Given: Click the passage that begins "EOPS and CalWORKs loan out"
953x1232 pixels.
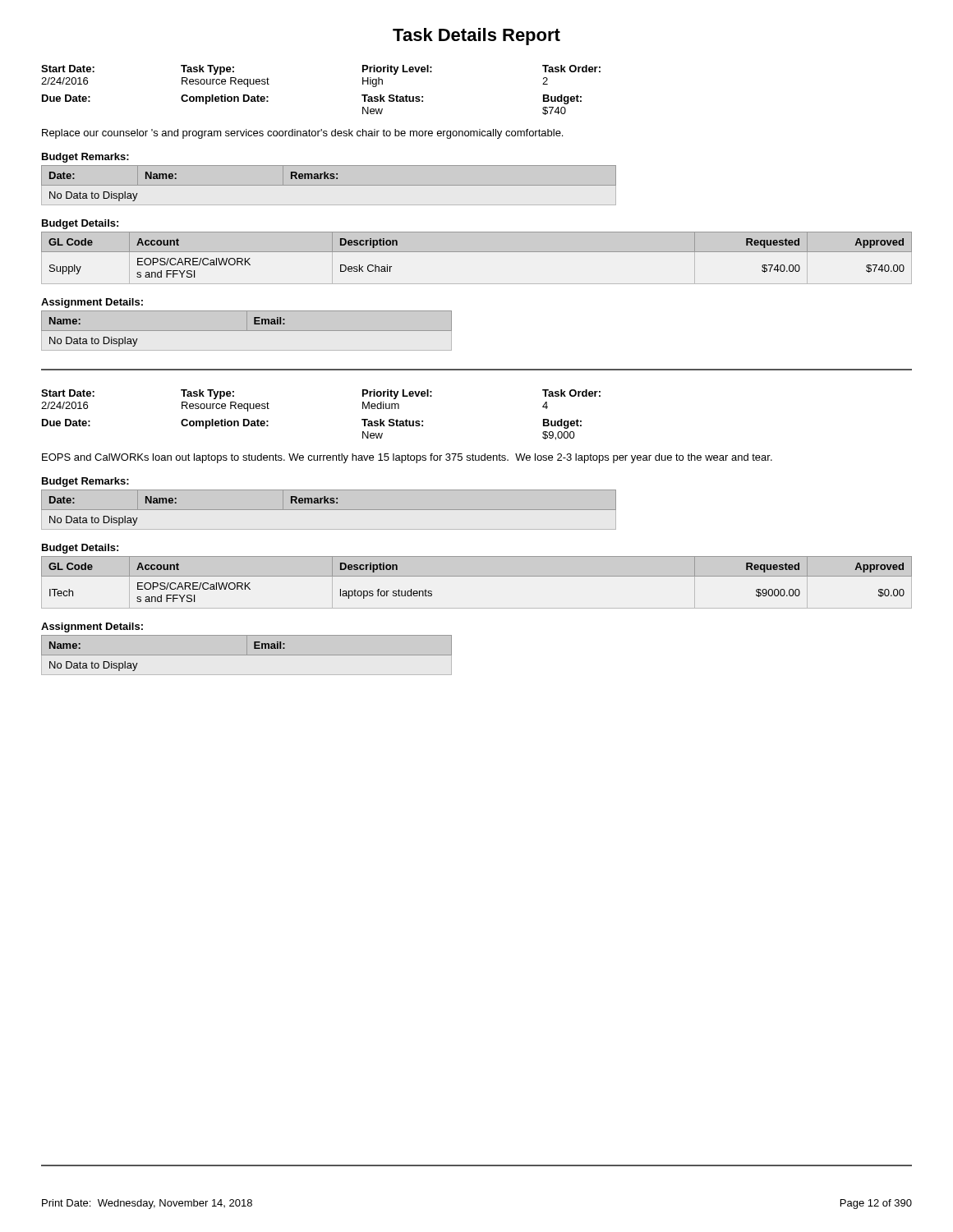Looking at the screenshot, I should (407, 457).
